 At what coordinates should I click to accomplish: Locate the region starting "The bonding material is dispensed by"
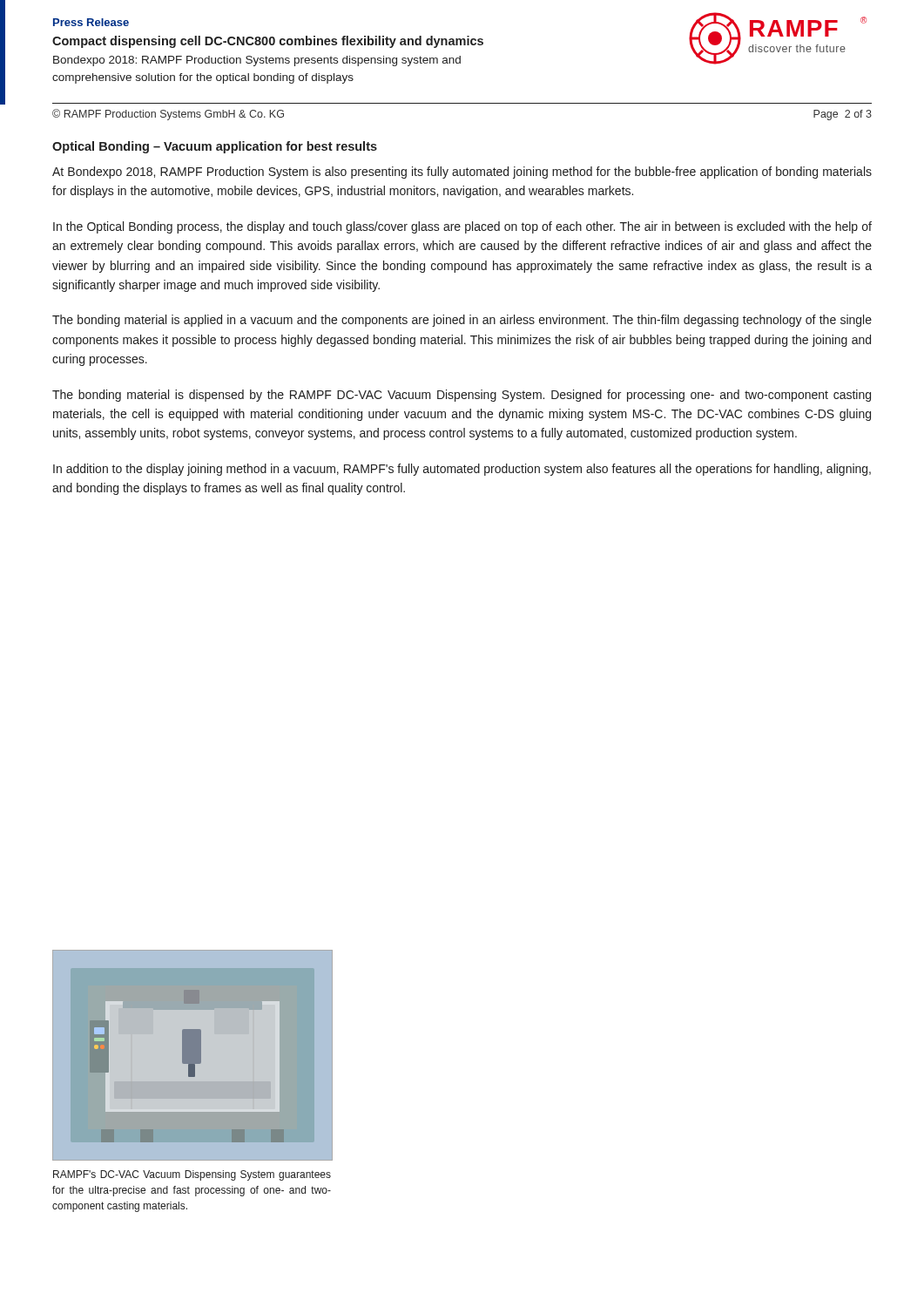(x=462, y=414)
